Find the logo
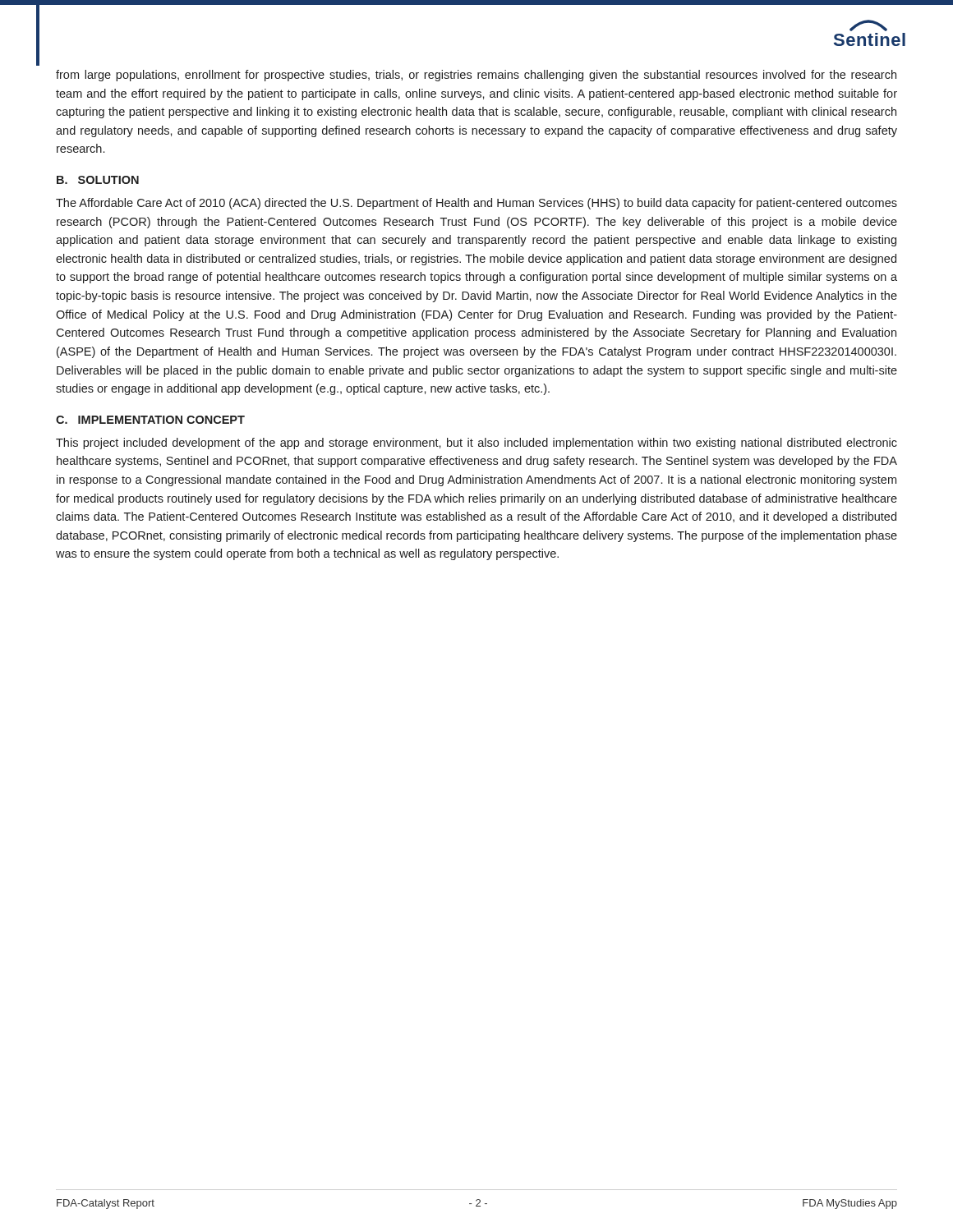The height and width of the screenshot is (1232, 953). click(868, 34)
